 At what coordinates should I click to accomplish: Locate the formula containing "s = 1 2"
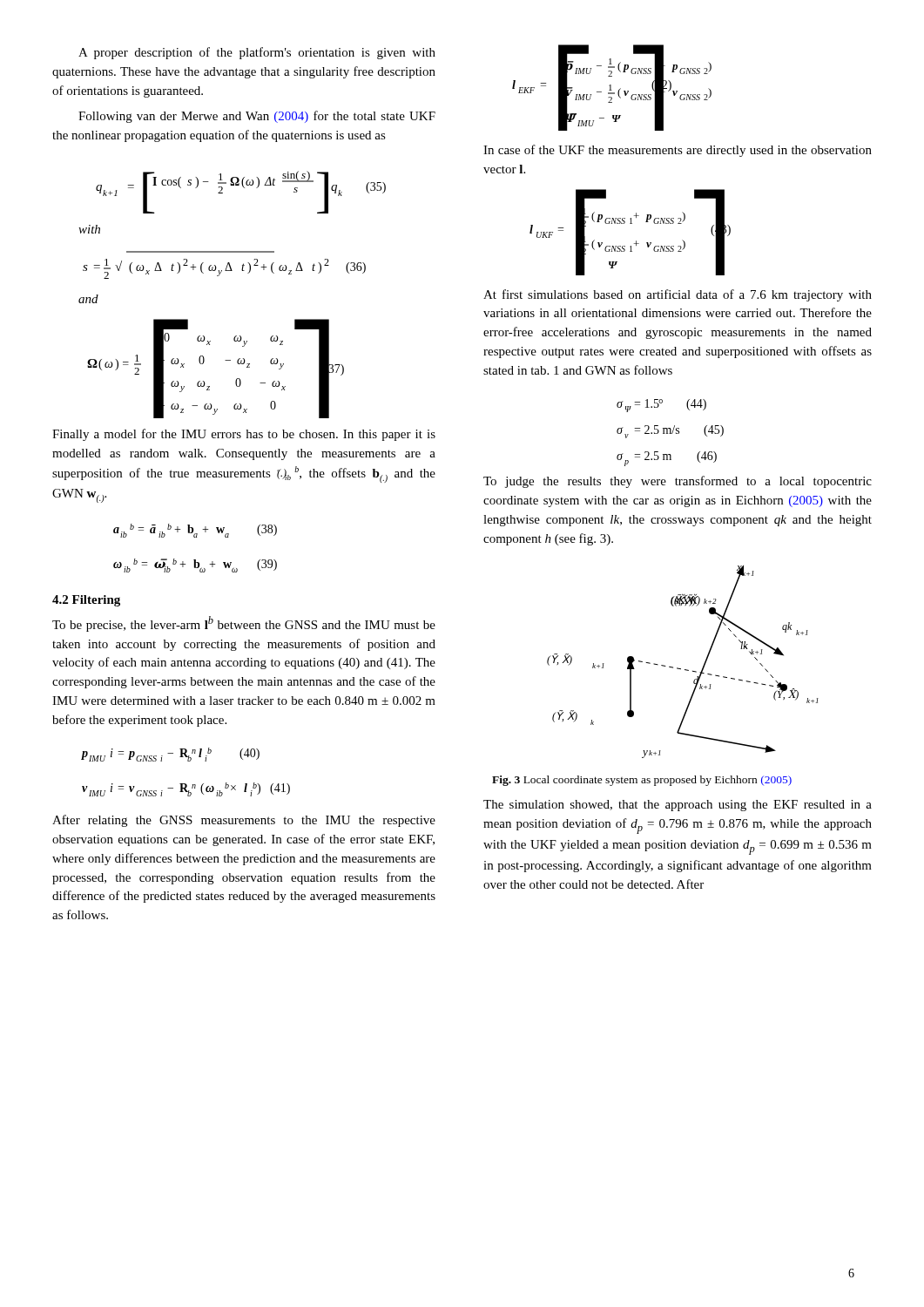point(244,265)
